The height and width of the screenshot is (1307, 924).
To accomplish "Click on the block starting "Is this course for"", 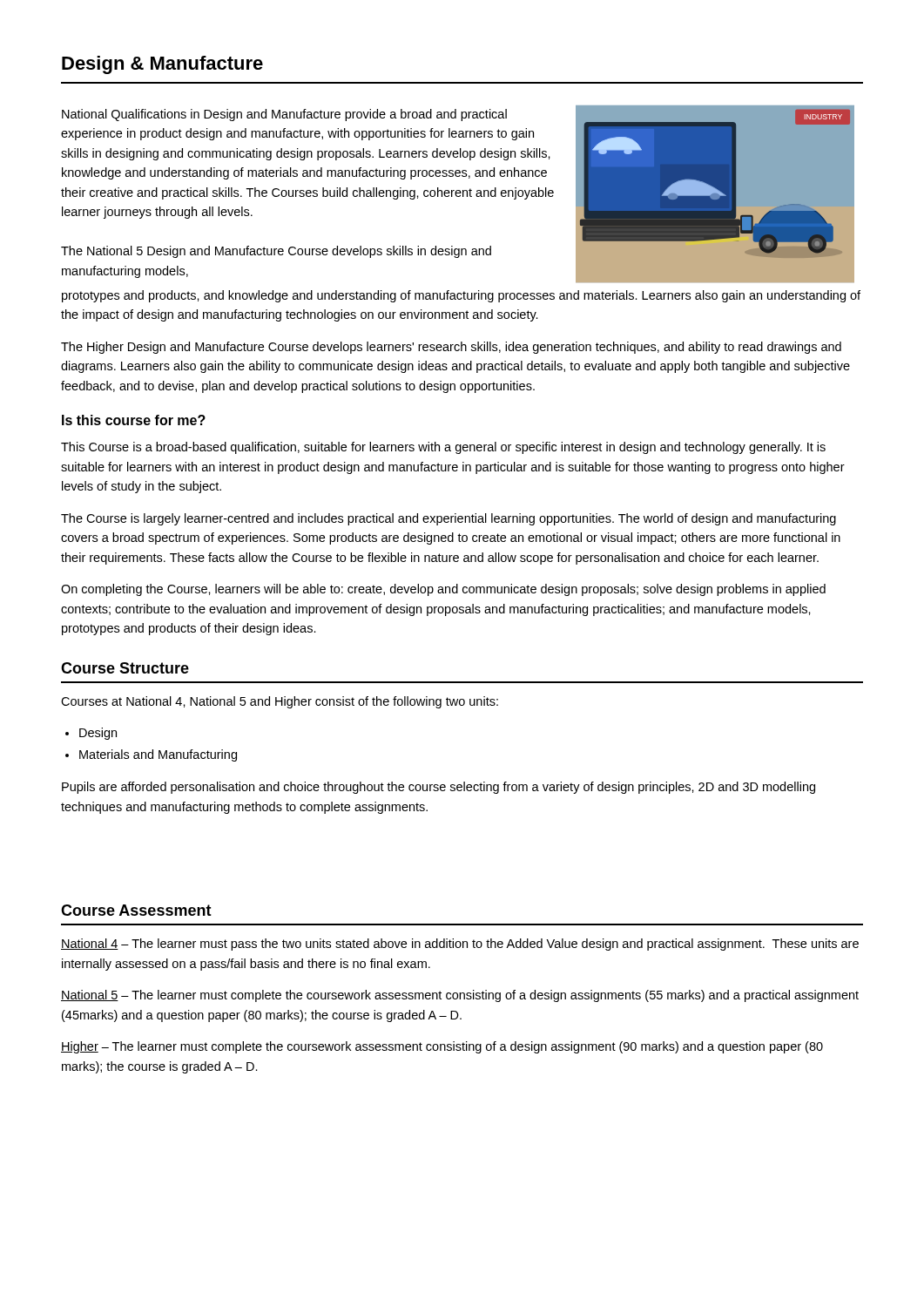I will 134,420.
